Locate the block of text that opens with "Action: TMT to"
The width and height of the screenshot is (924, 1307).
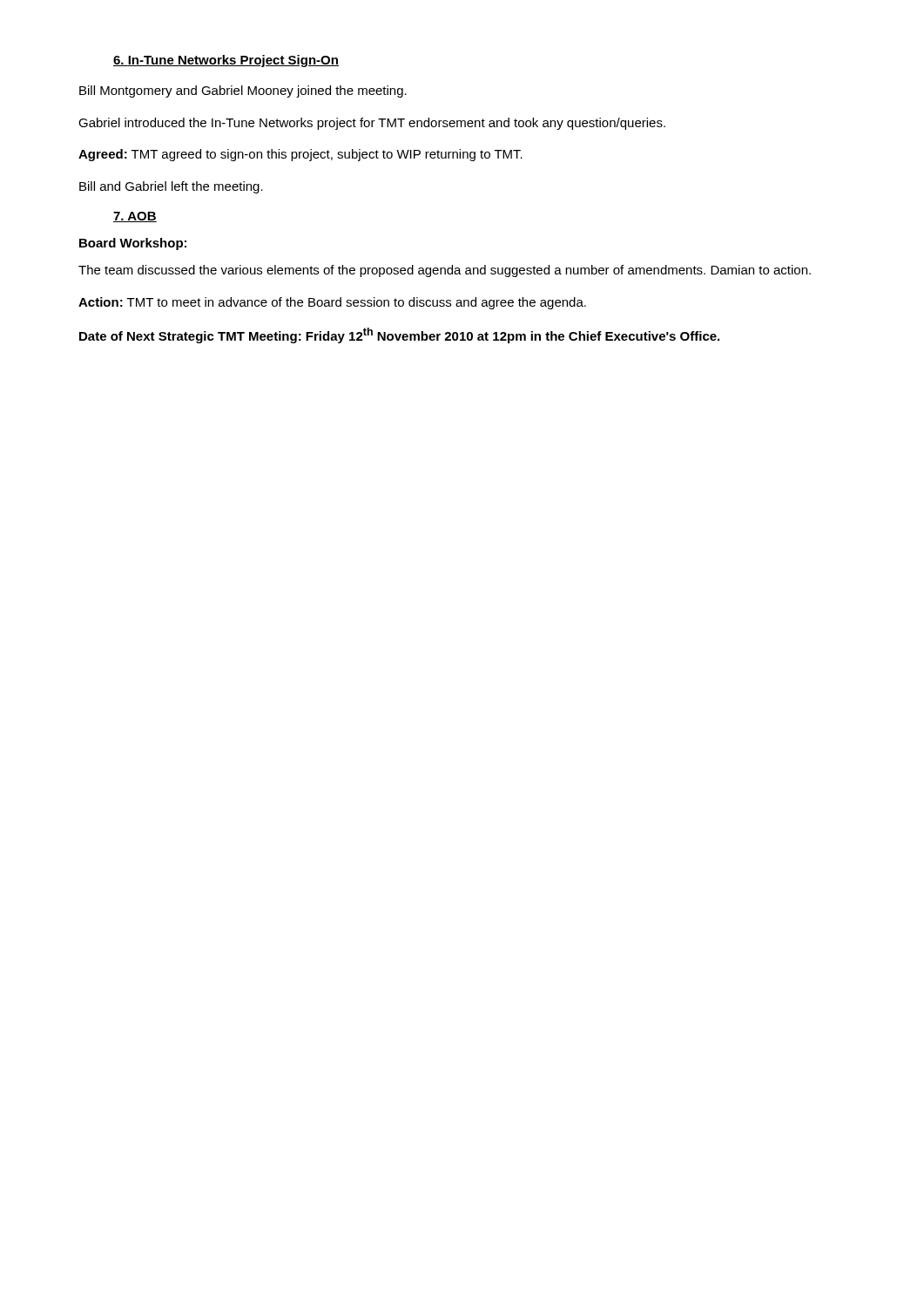coord(333,301)
